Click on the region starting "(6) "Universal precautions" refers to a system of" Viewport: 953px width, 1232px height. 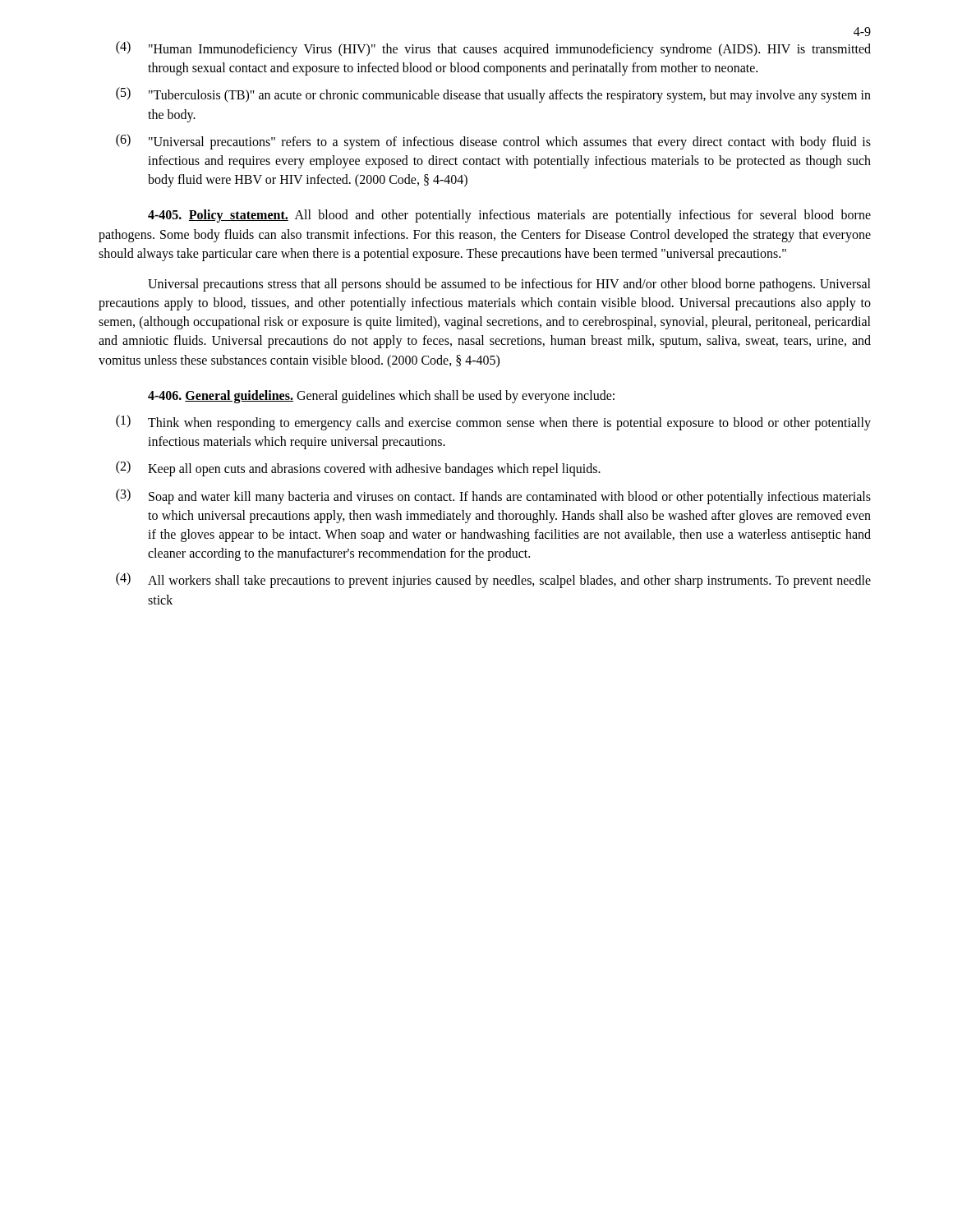point(485,161)
